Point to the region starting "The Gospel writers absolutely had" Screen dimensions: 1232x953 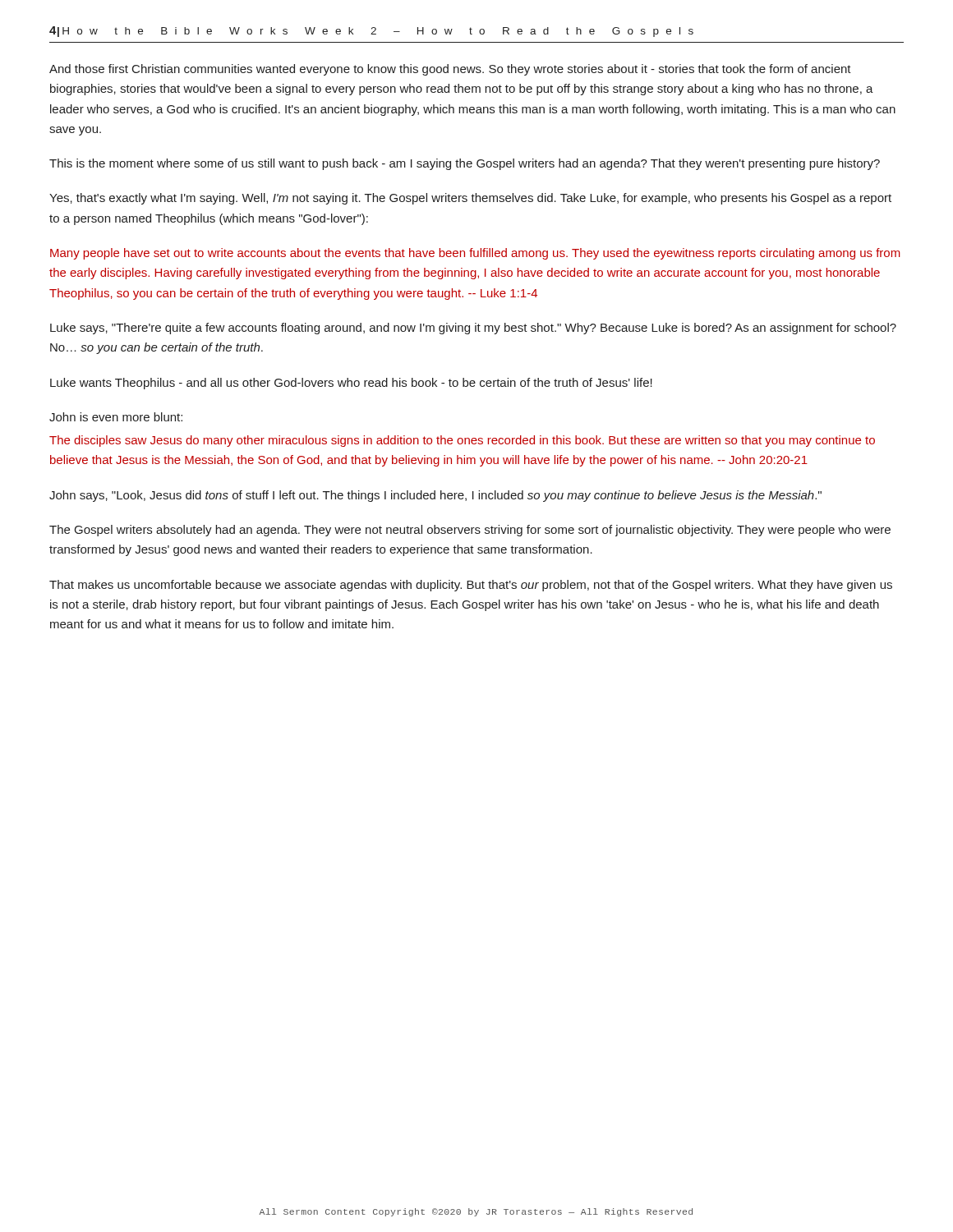coord(470,539)
